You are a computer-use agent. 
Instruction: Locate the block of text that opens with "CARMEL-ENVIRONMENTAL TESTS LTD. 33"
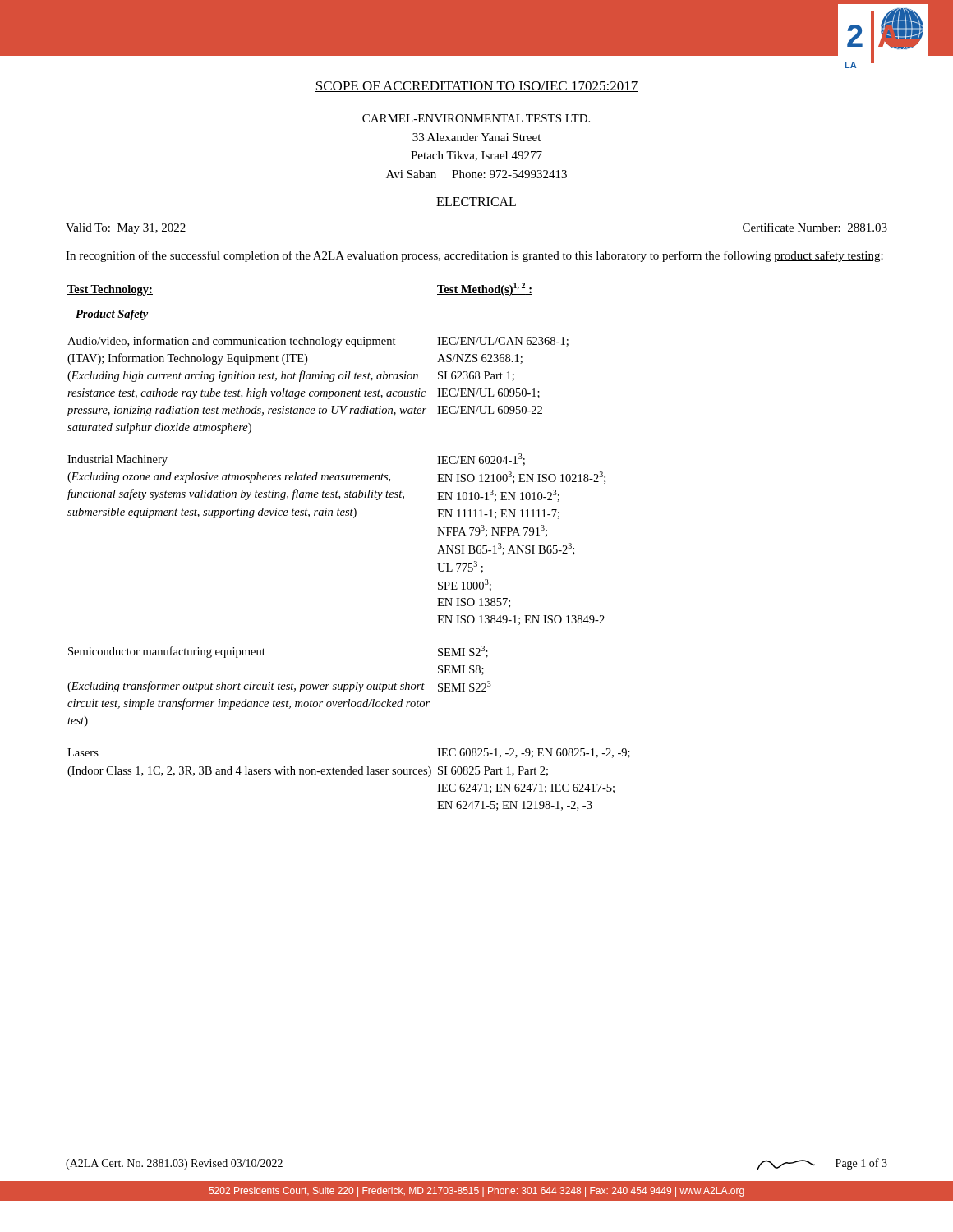[x=476, y=146]
